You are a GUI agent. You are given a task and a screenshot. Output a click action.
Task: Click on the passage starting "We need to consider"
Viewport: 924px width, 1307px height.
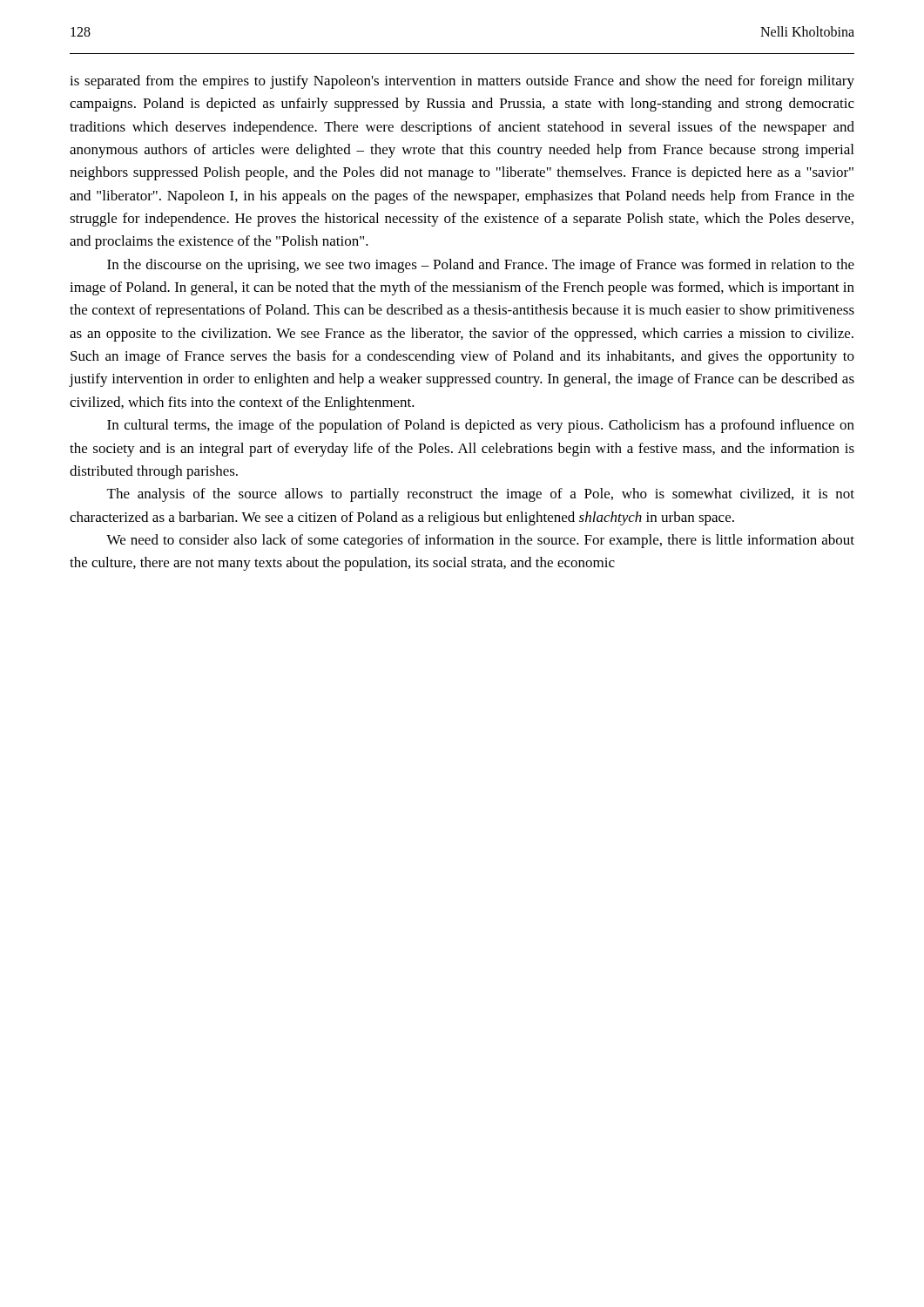462,552
